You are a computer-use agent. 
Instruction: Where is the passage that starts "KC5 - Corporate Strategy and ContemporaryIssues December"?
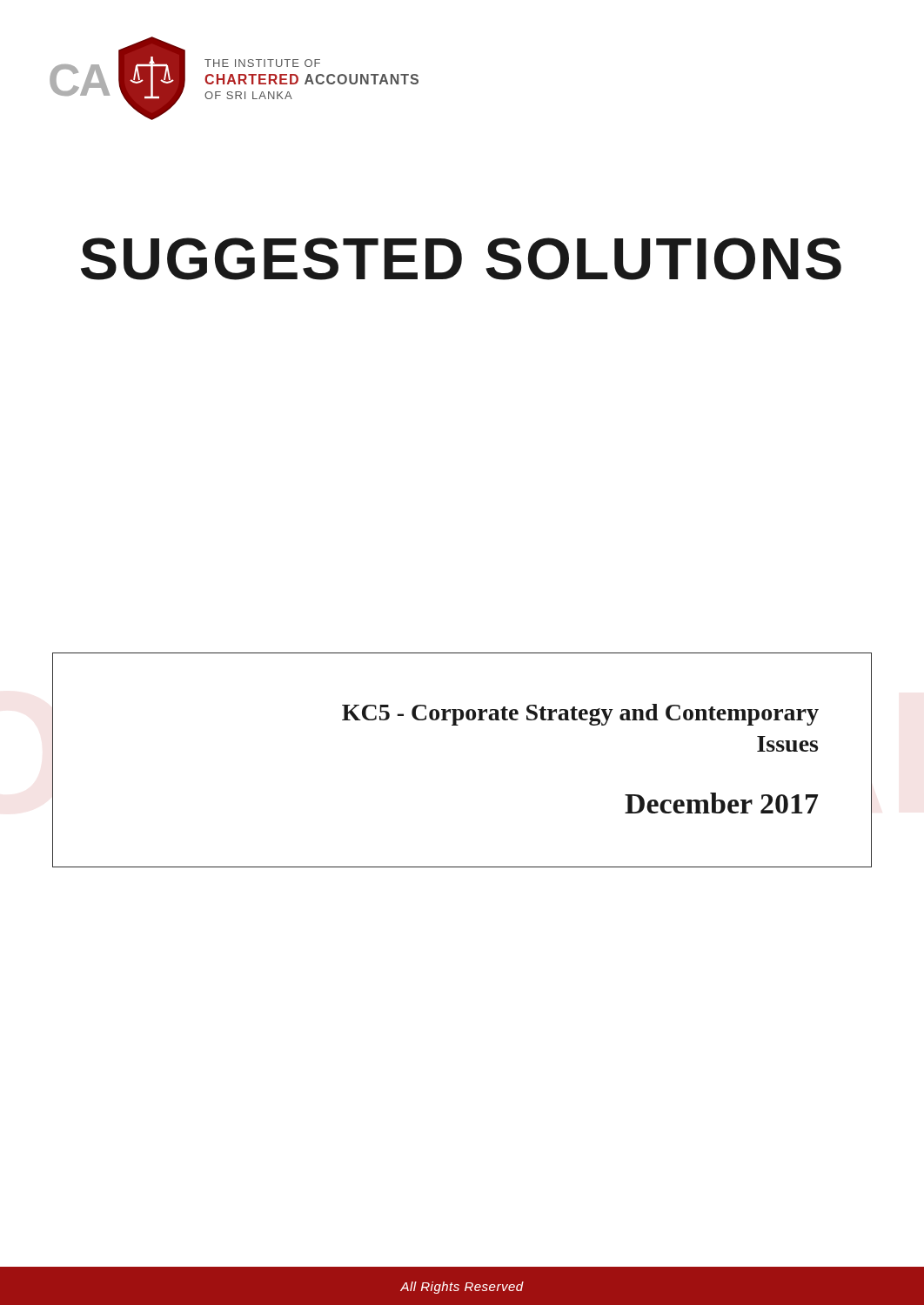[580, 715]
